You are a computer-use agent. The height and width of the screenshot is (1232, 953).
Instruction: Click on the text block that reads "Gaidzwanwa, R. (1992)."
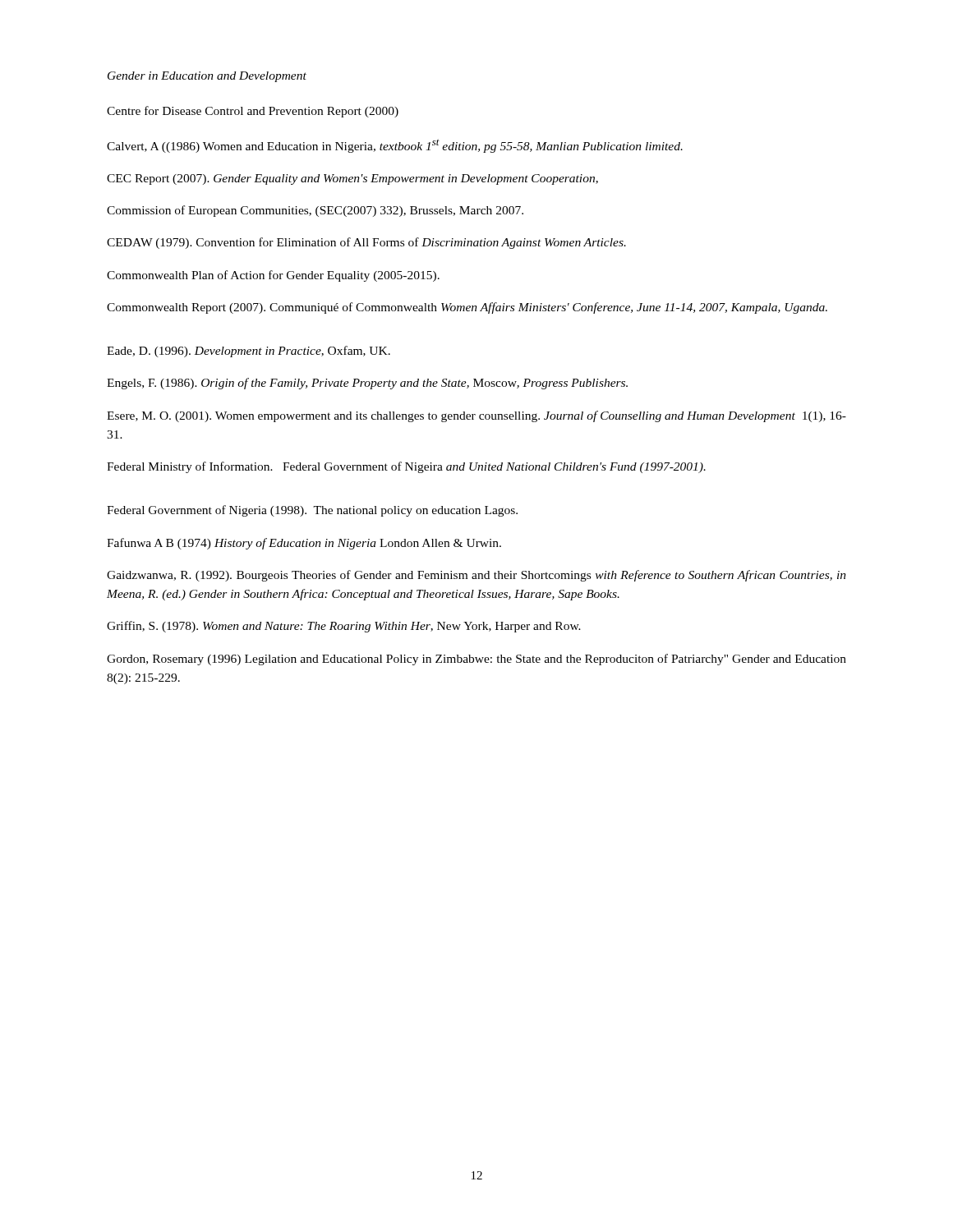[x=476, y=584]
